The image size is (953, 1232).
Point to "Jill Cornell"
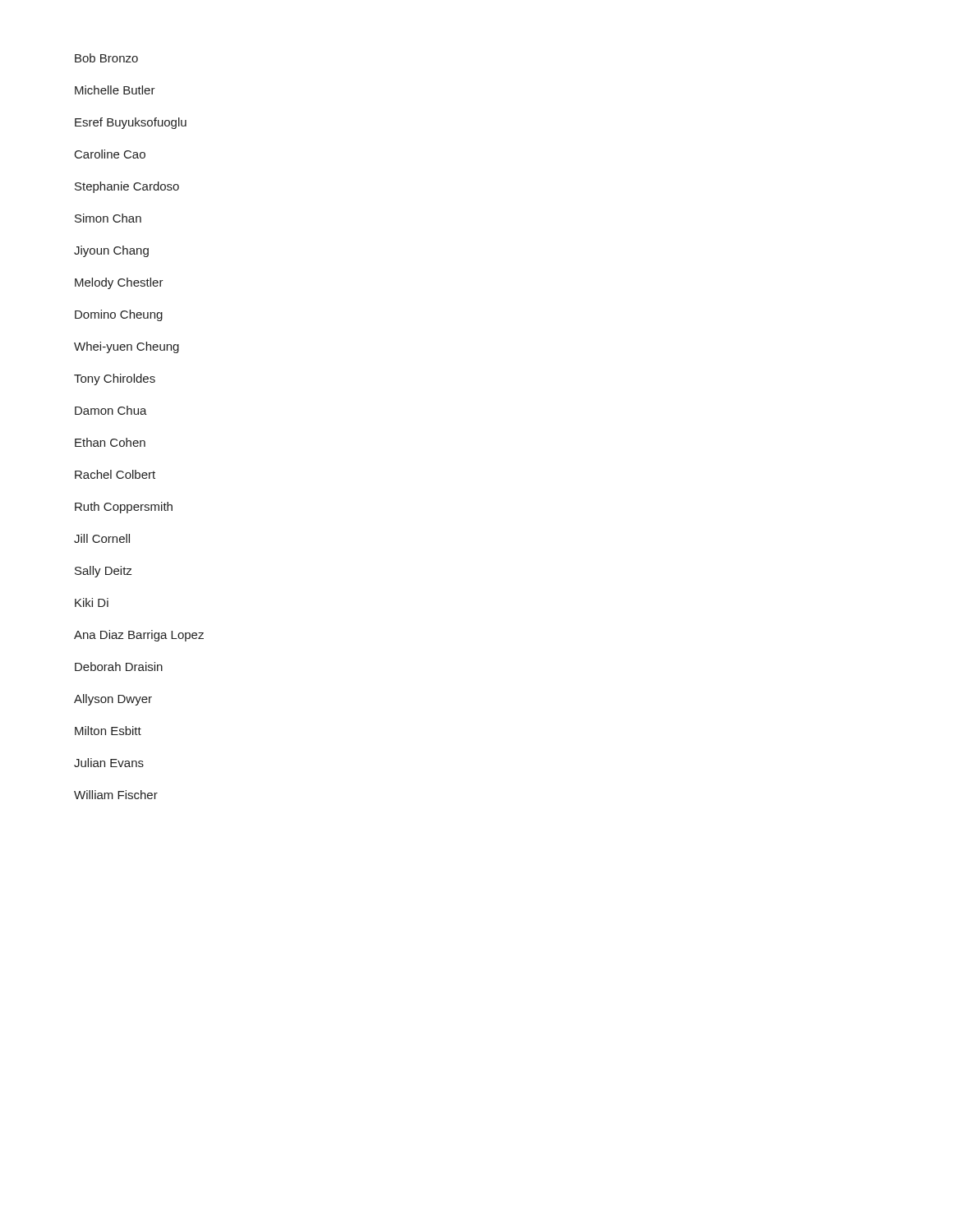(102, 538)
